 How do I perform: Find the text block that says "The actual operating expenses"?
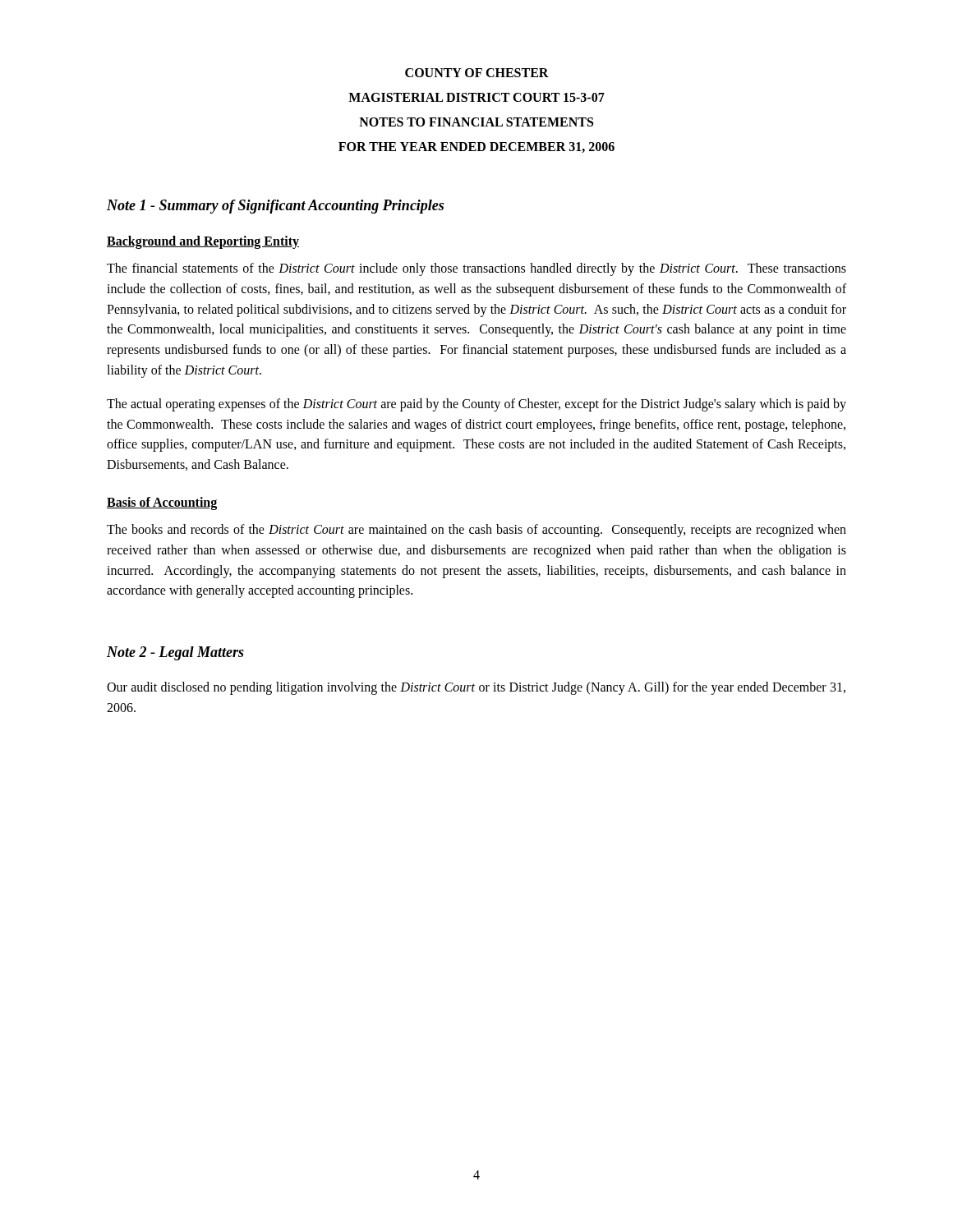point(476,434)
